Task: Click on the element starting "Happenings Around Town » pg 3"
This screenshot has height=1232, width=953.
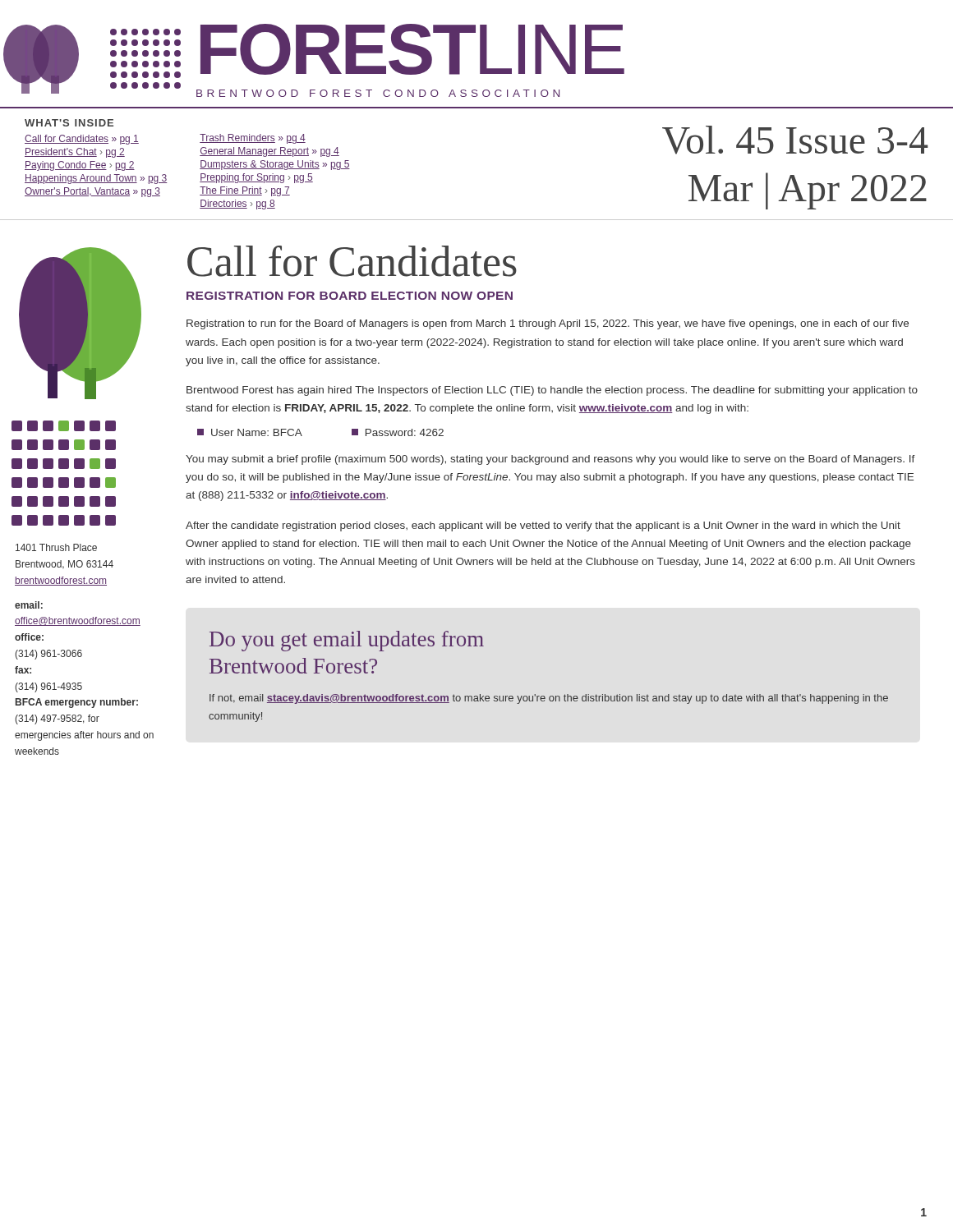Action: (96, 178)
